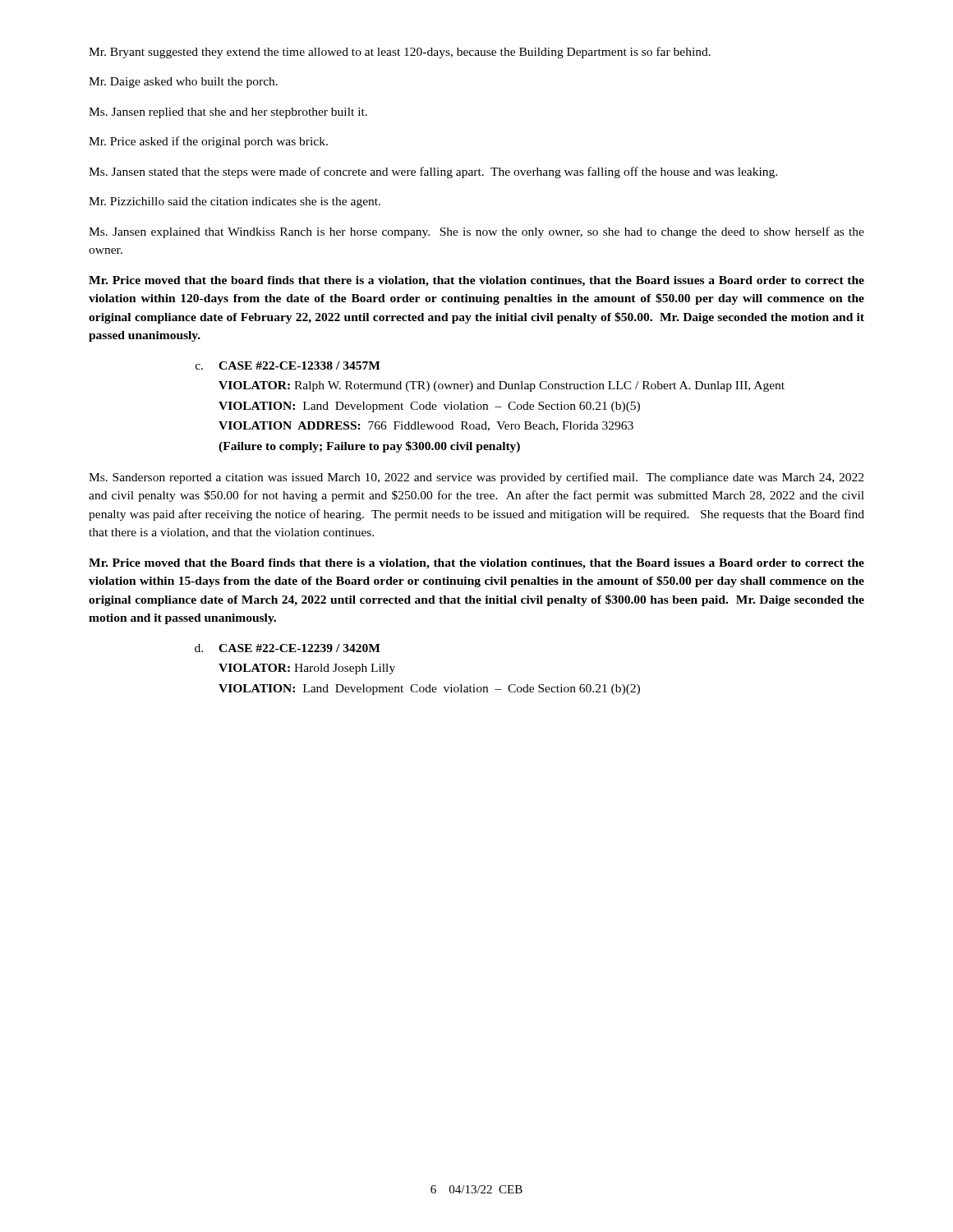Select the passage starting "Mr. Bryant suggested they"
Viewport: 953px width, 1232px height.
coord(400,51)
